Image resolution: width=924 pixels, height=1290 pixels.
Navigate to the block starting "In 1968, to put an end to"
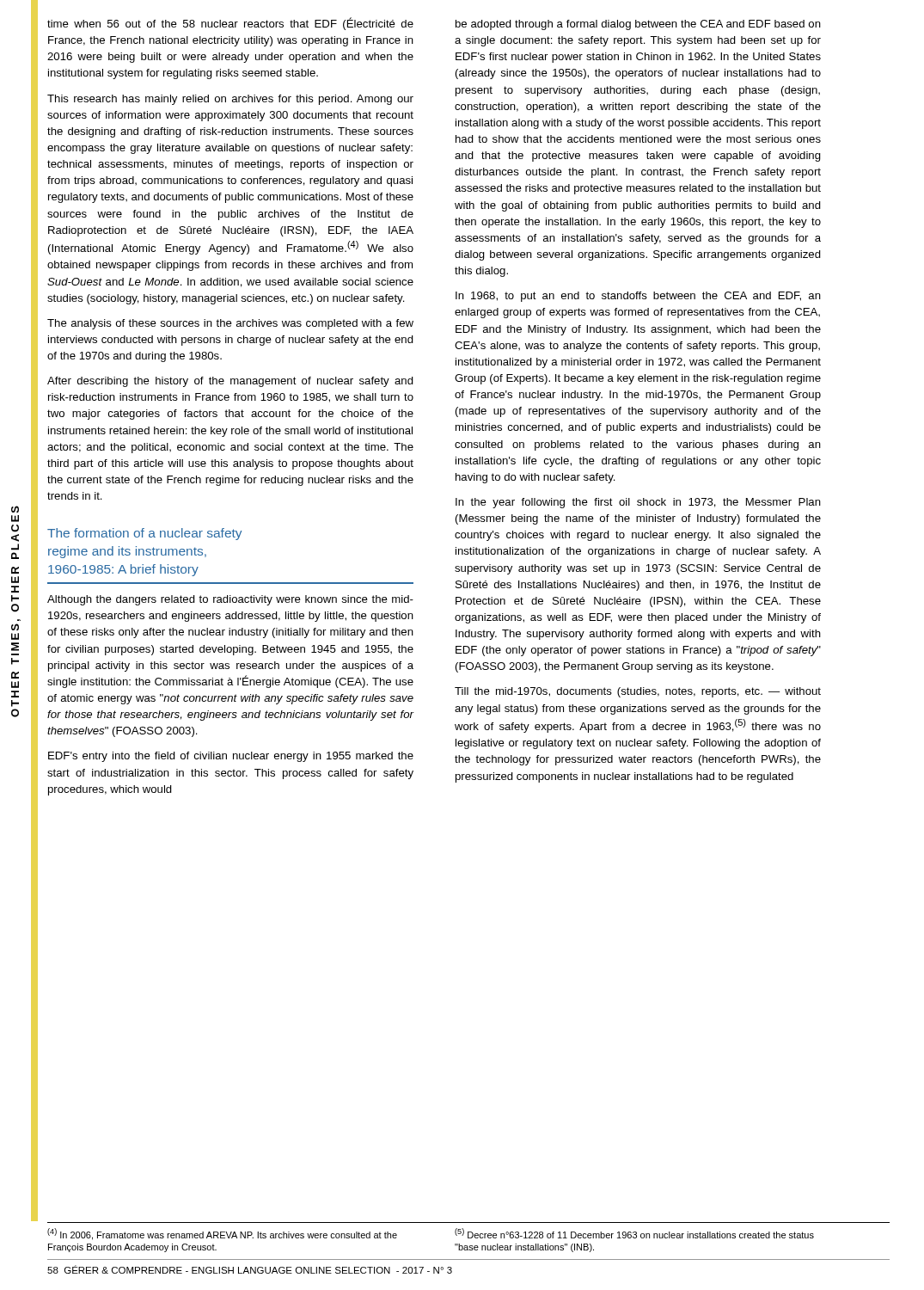(638, 386)
